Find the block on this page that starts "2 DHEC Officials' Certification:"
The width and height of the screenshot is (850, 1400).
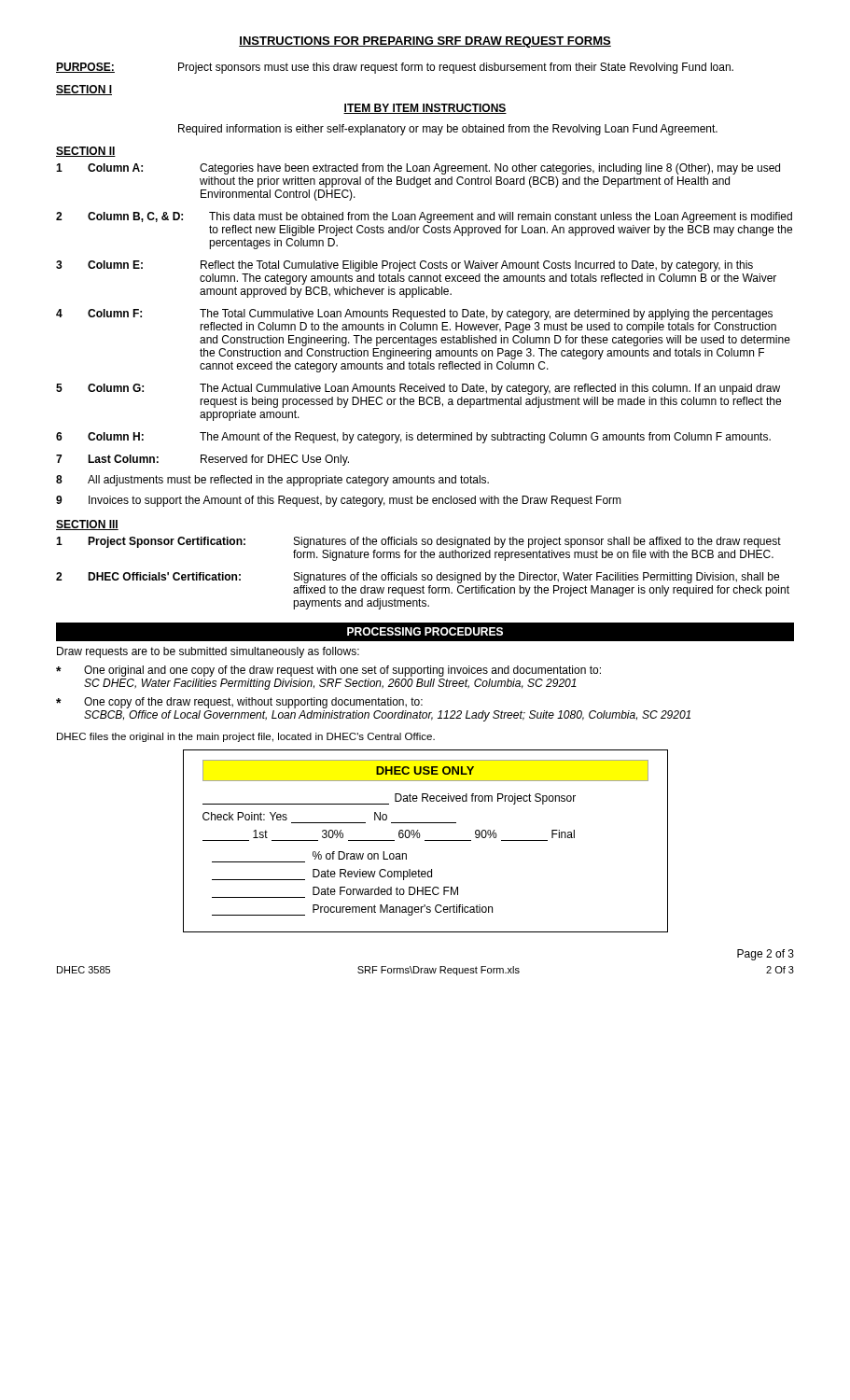(425, 590)
